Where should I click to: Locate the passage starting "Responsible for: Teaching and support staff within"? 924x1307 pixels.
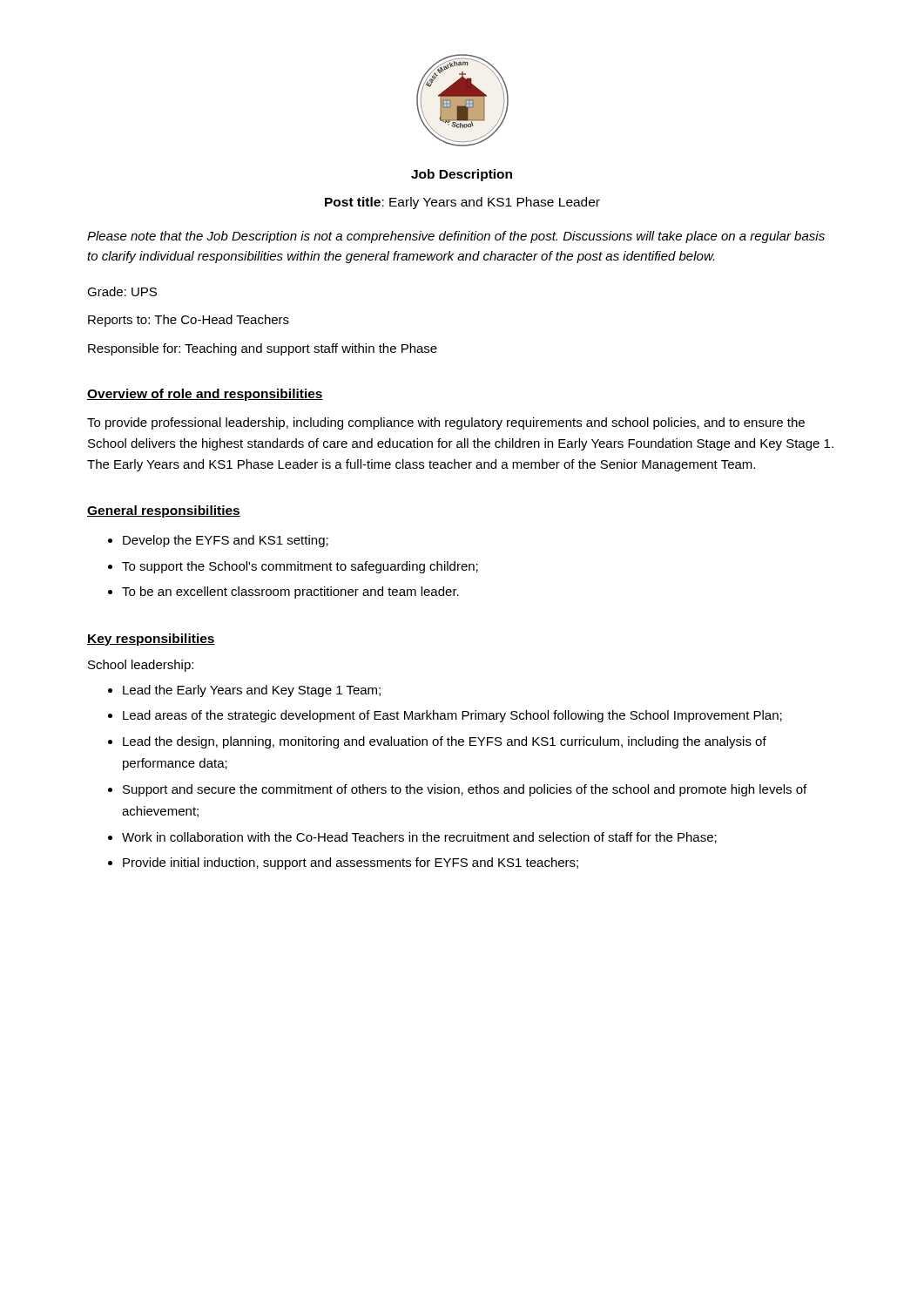(262, 348)
